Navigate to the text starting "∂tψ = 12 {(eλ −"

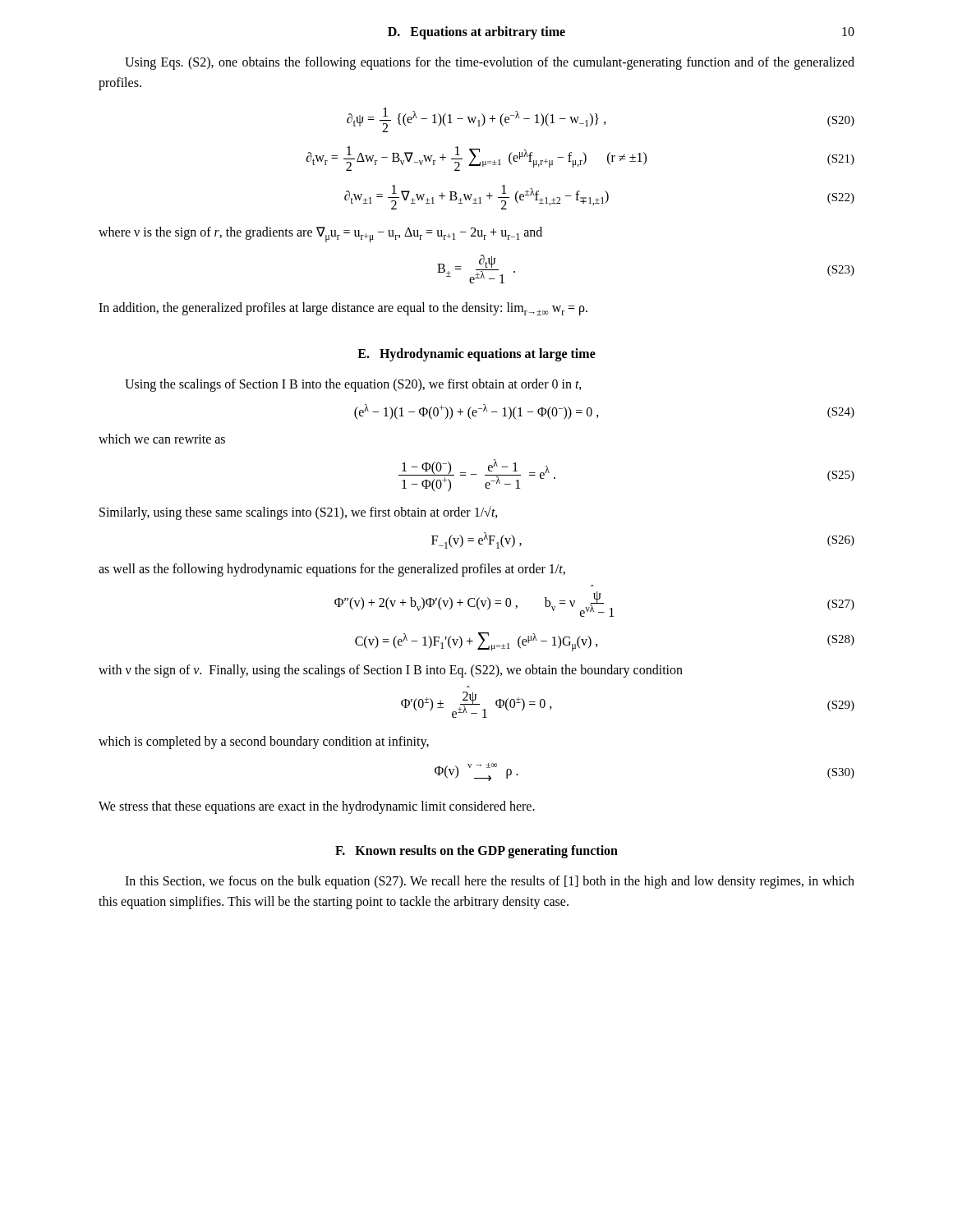coord(601,120)
